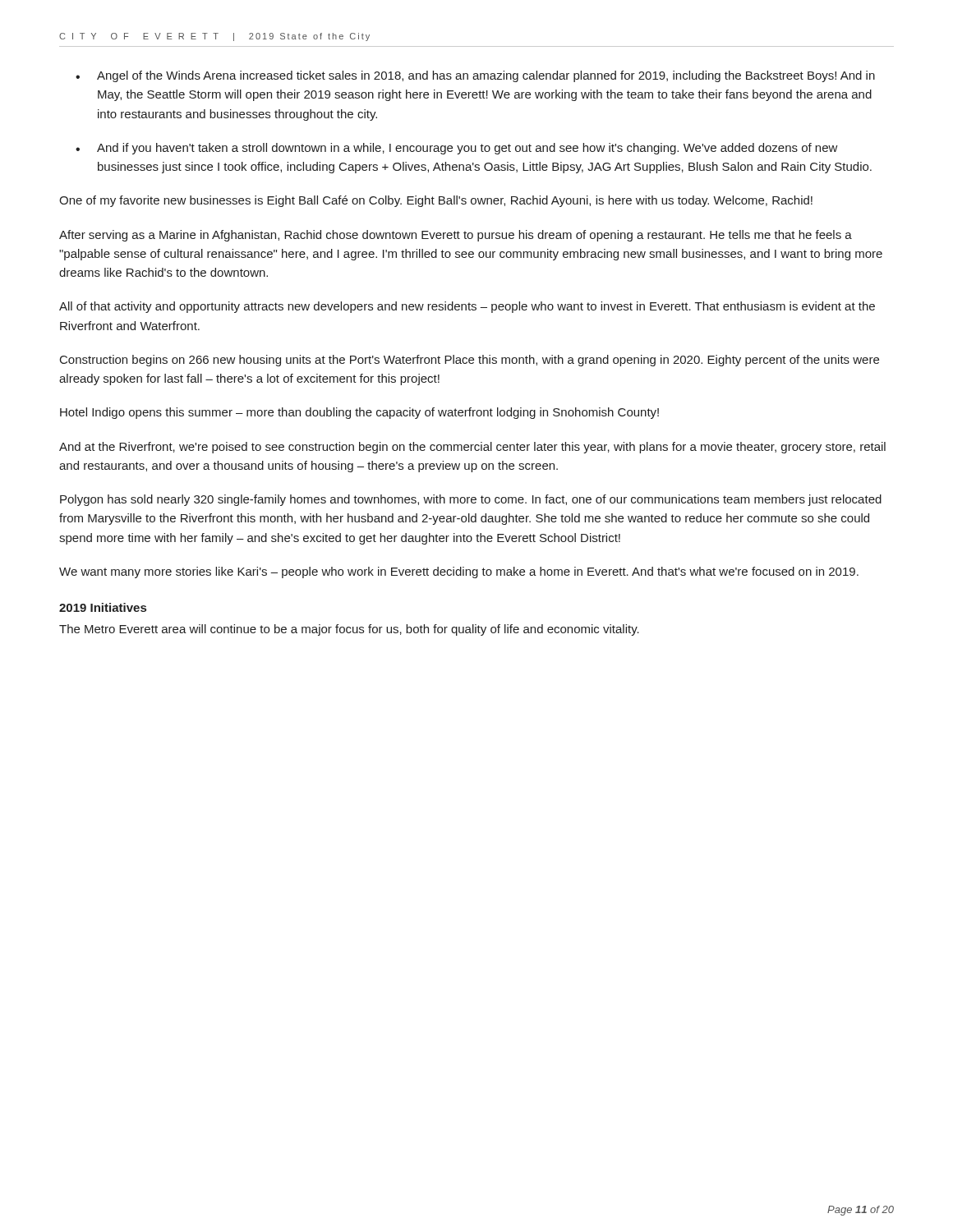Locate the text block with the text "Hotel Indigo opens"
This screenshot has height=1232, width=953.
[360, 412]
